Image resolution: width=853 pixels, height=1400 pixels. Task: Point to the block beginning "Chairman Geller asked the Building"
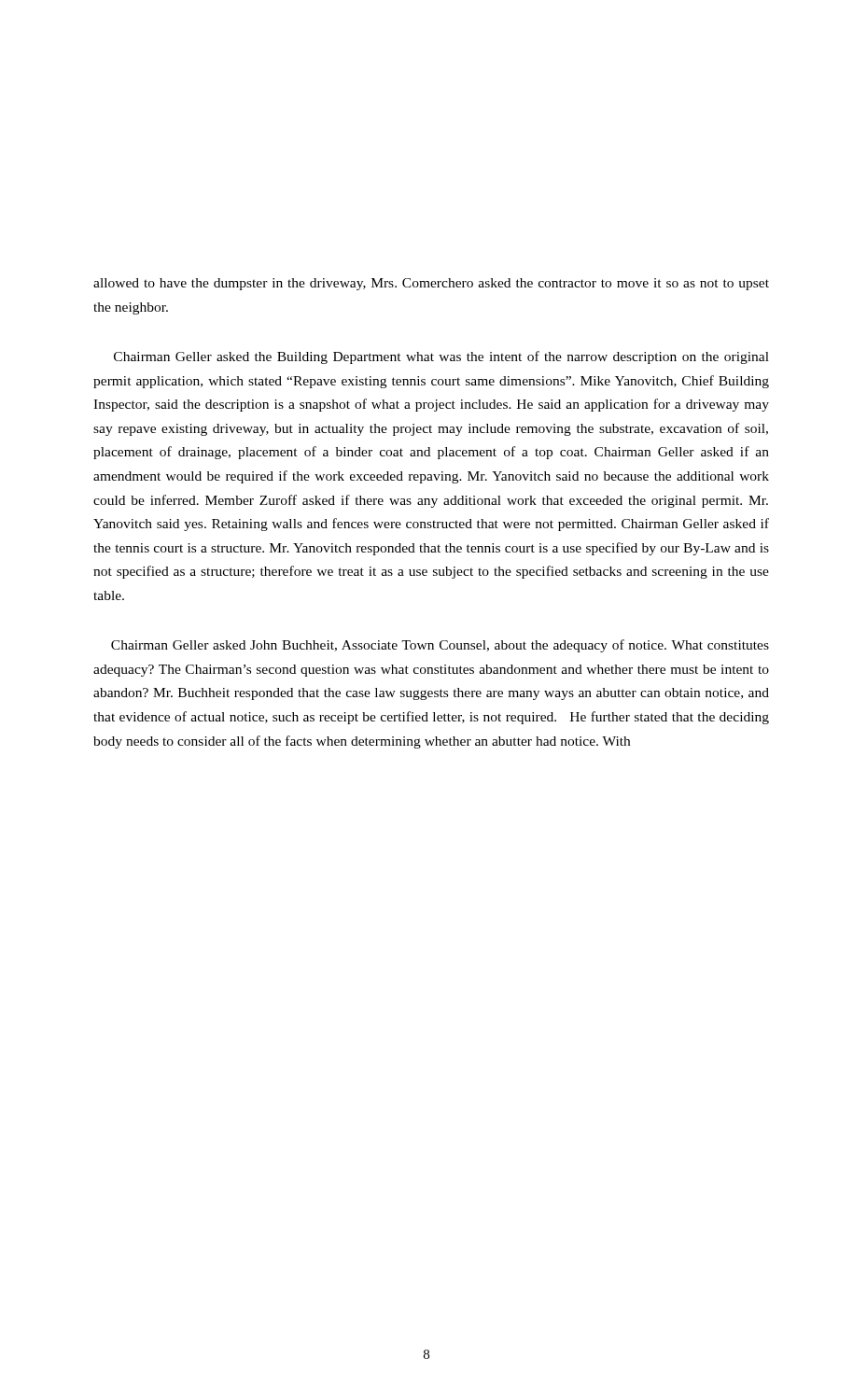coord(431,476)
